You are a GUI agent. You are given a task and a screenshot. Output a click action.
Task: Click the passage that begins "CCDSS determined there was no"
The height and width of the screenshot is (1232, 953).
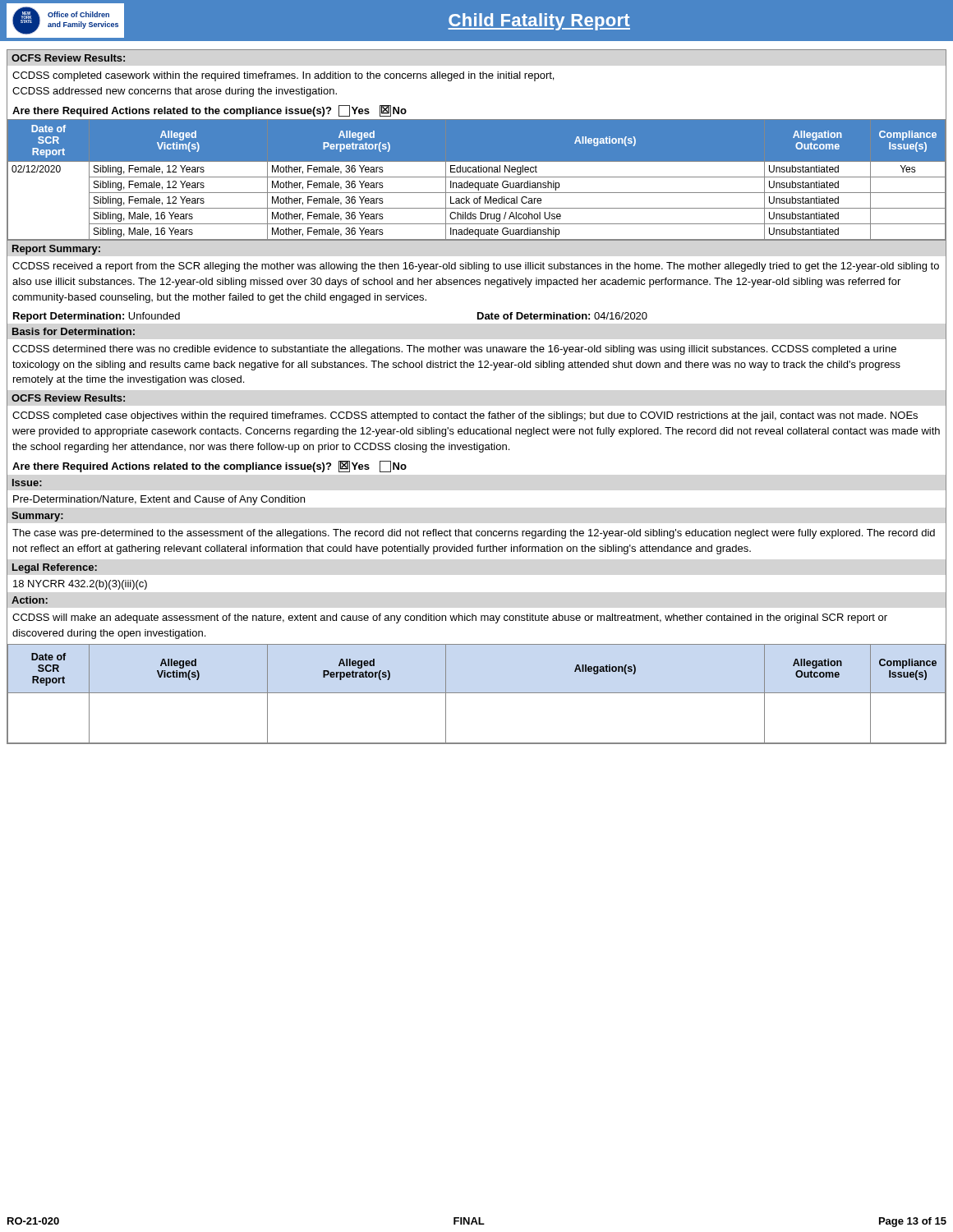[456, 364]
